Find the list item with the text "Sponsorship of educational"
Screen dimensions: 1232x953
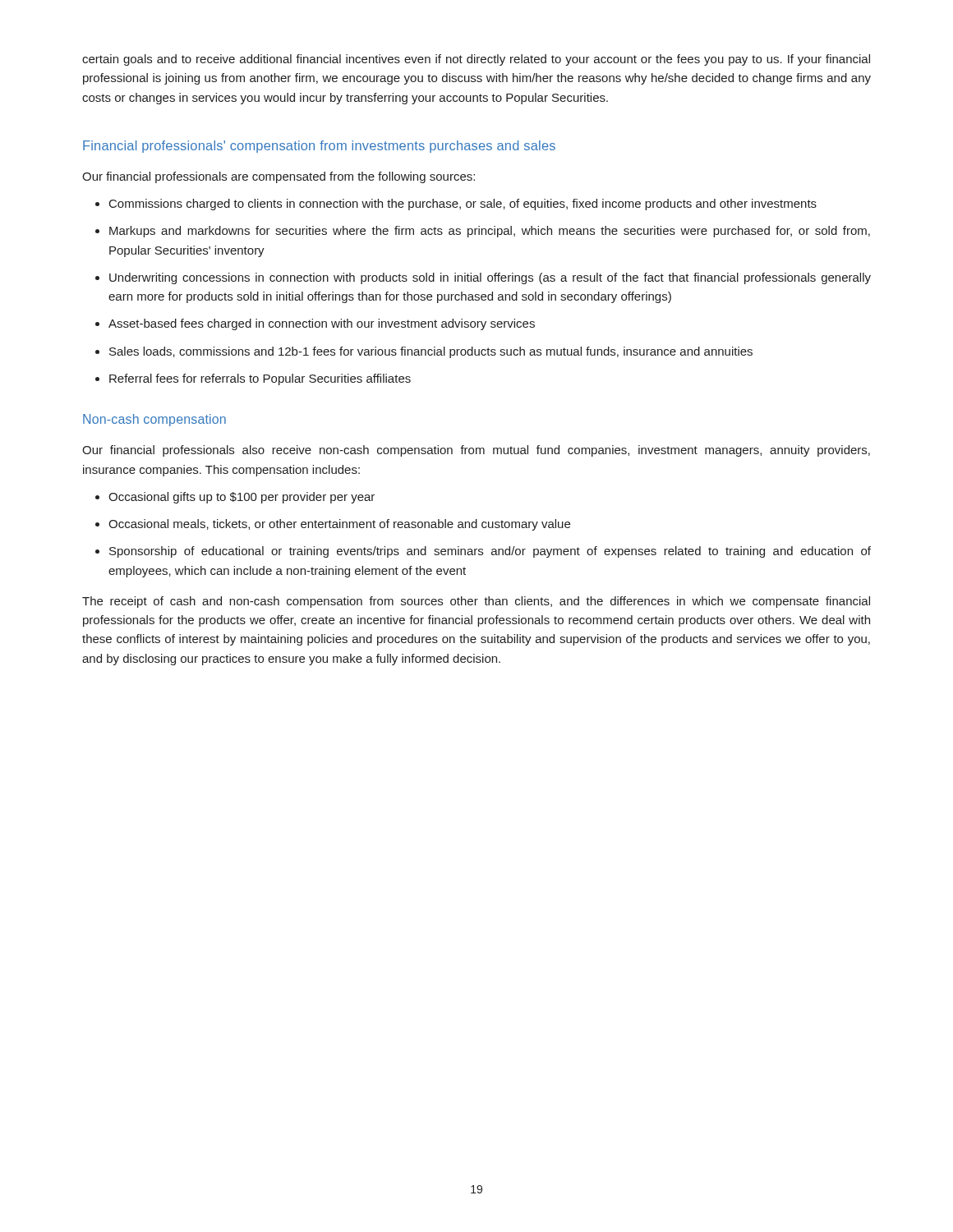[x=490, y=561]
